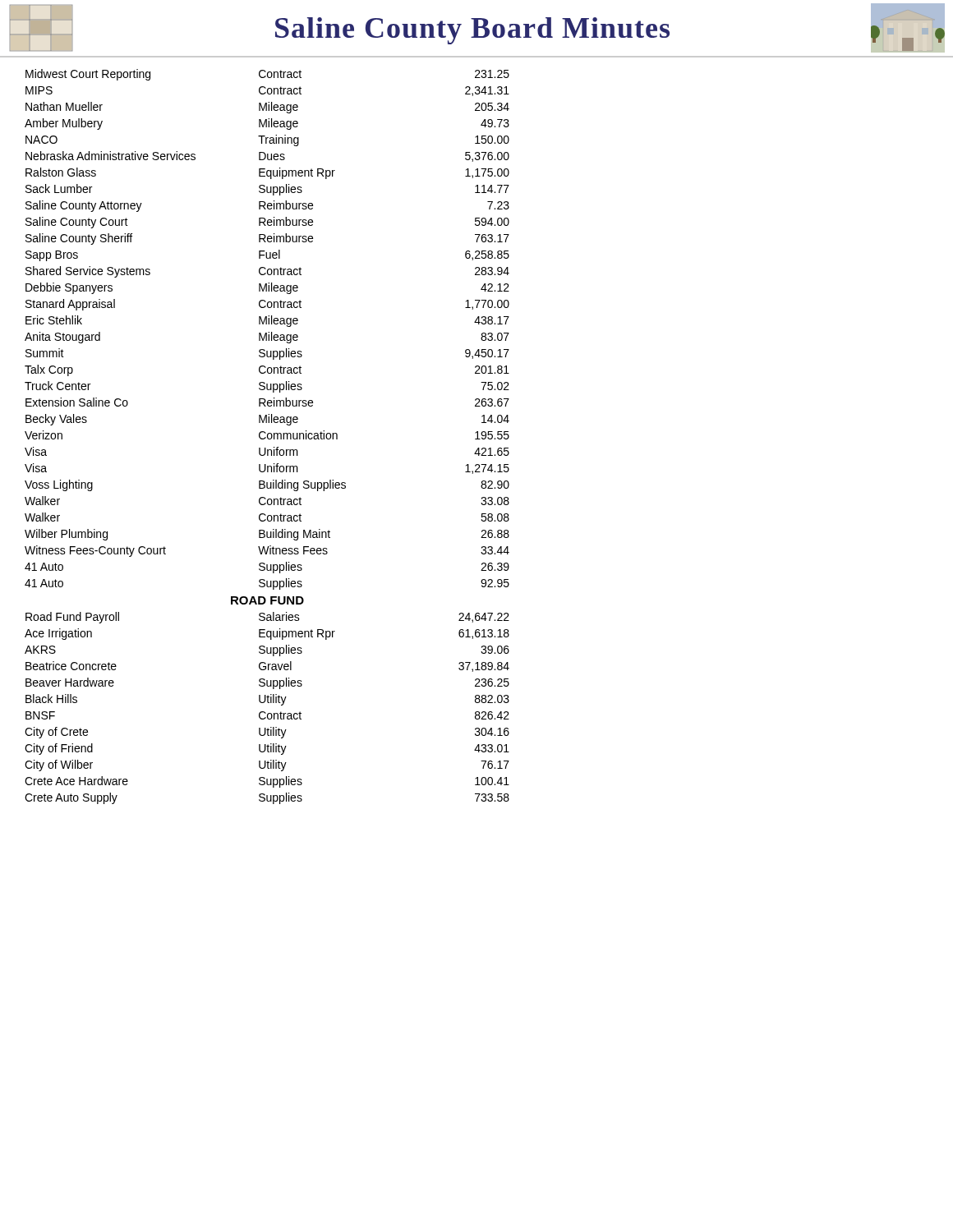Select the table that reads "ROAD FUND"

tap(476, 436)
